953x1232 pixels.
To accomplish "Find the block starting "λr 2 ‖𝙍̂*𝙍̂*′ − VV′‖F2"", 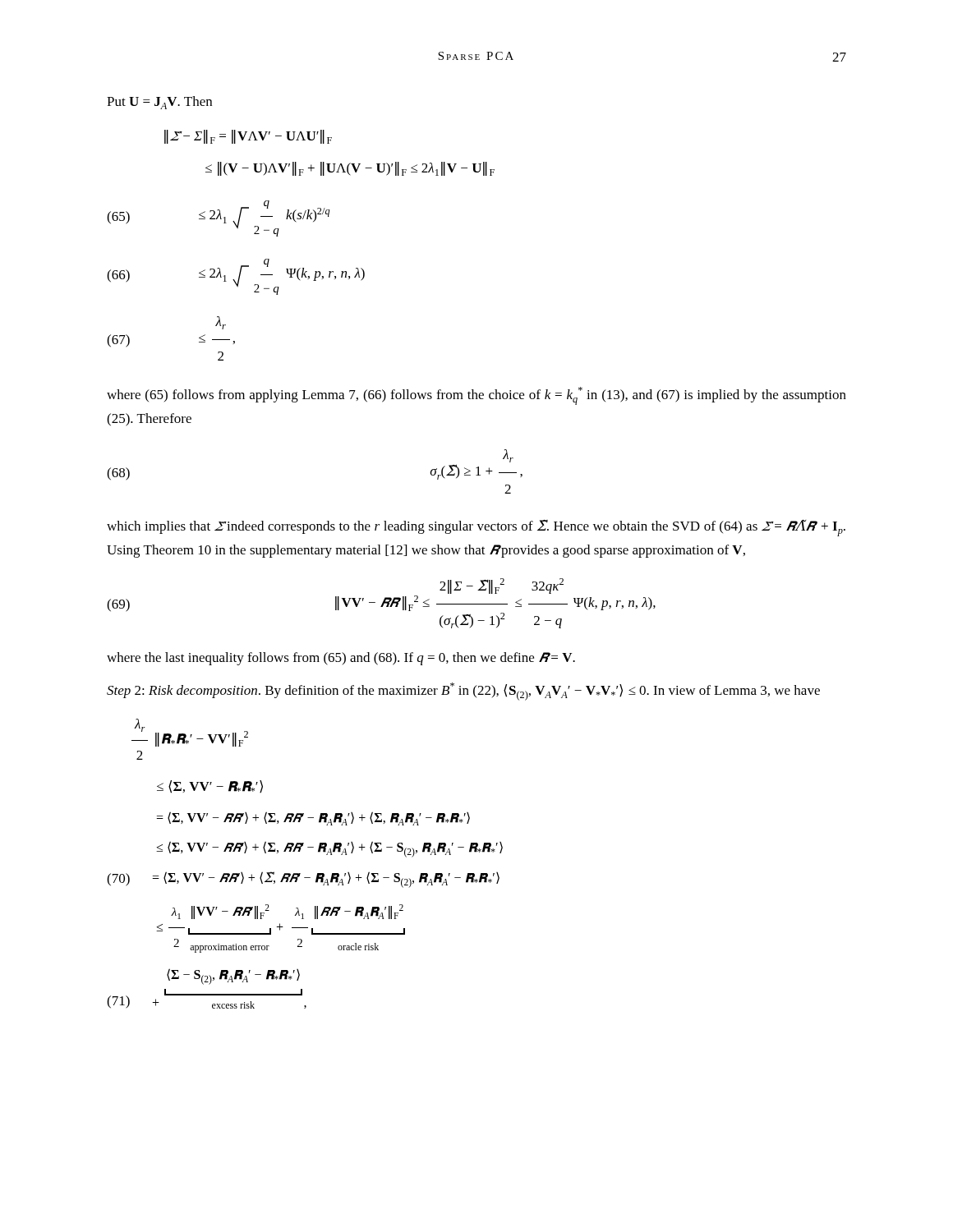I will point(476,863).
